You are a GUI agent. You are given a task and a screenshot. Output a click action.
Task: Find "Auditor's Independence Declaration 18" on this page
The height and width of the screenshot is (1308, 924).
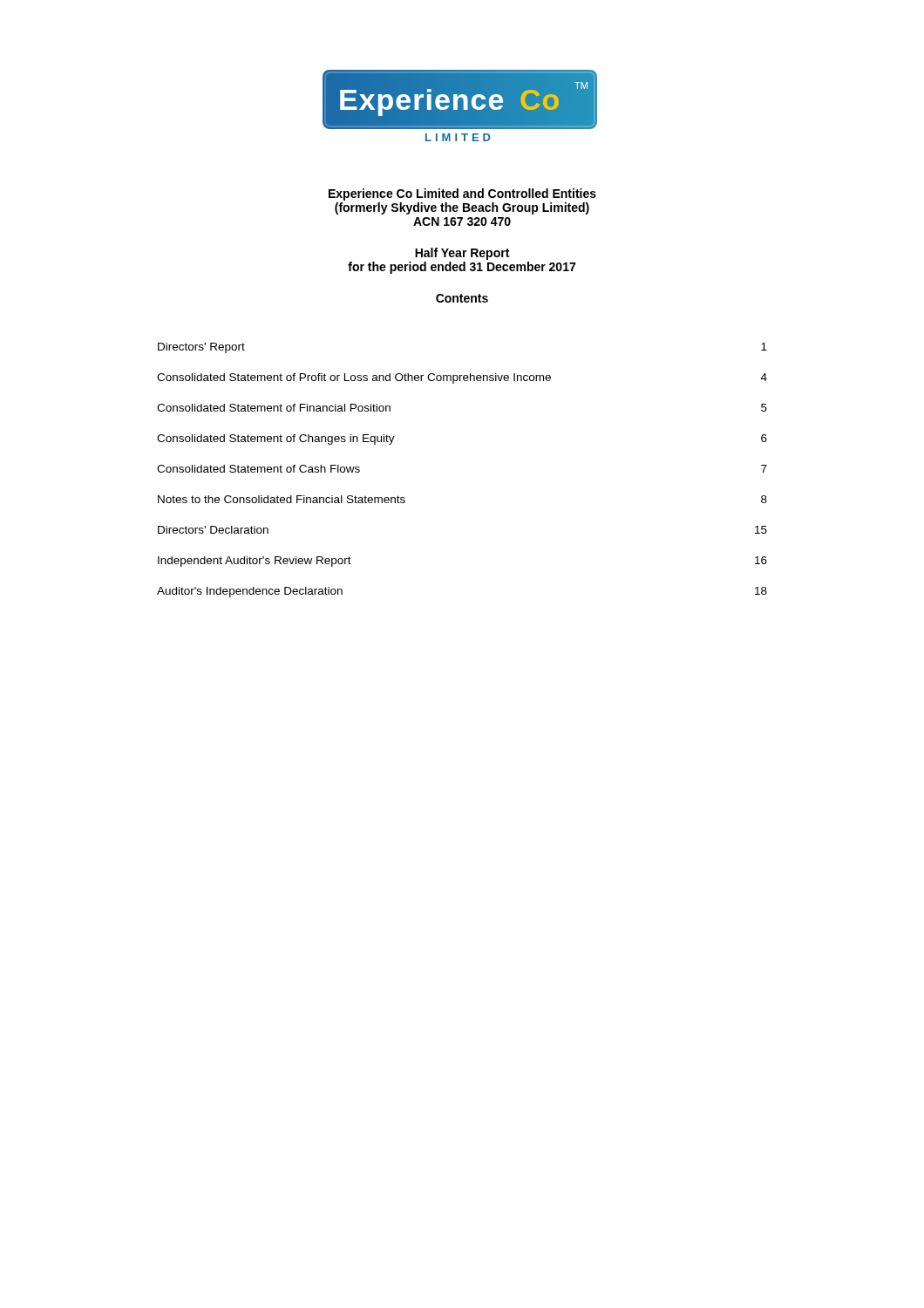(x=252, y=593)
